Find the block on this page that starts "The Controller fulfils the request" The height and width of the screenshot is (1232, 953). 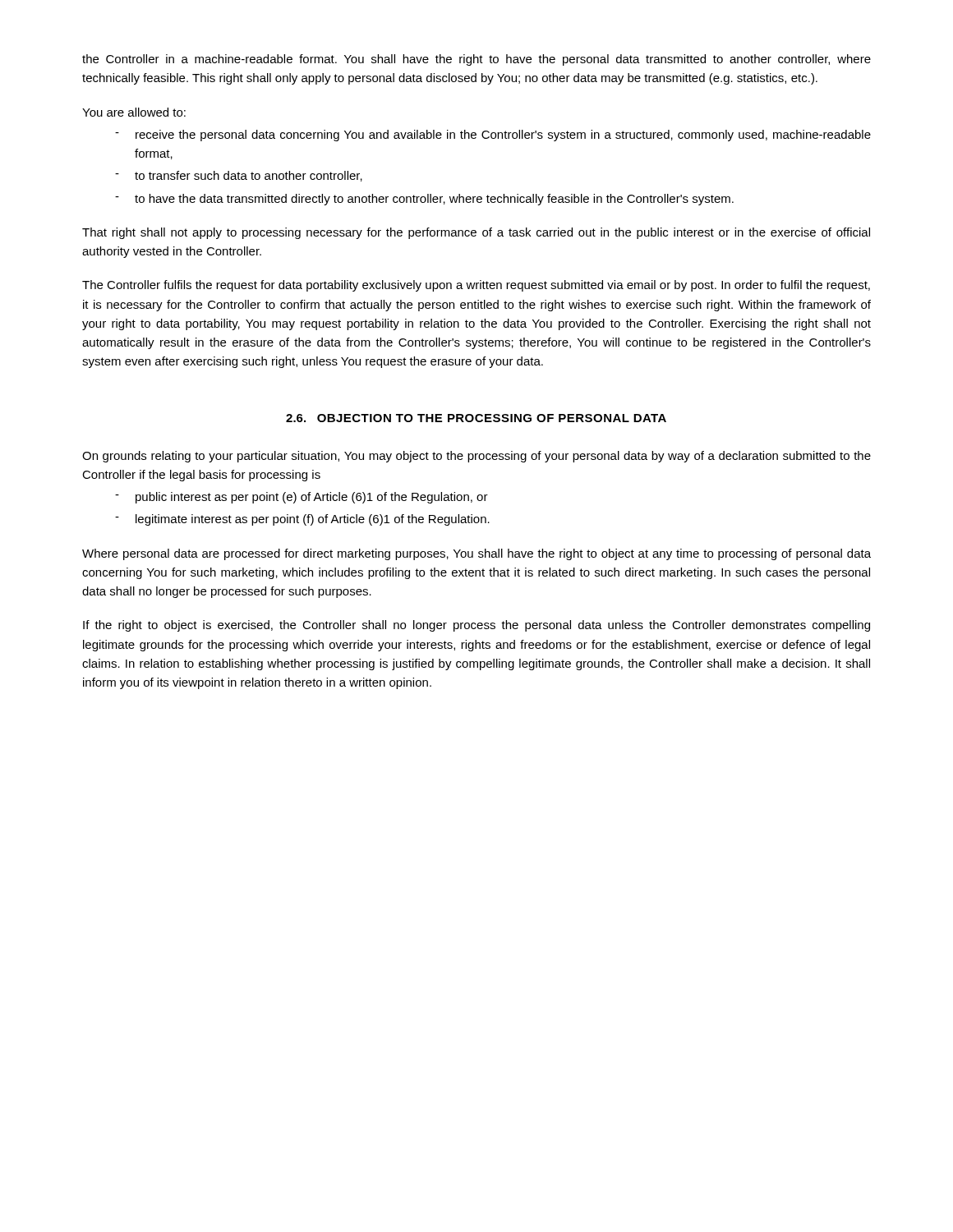pyautogui.click(x=476, y=323)
